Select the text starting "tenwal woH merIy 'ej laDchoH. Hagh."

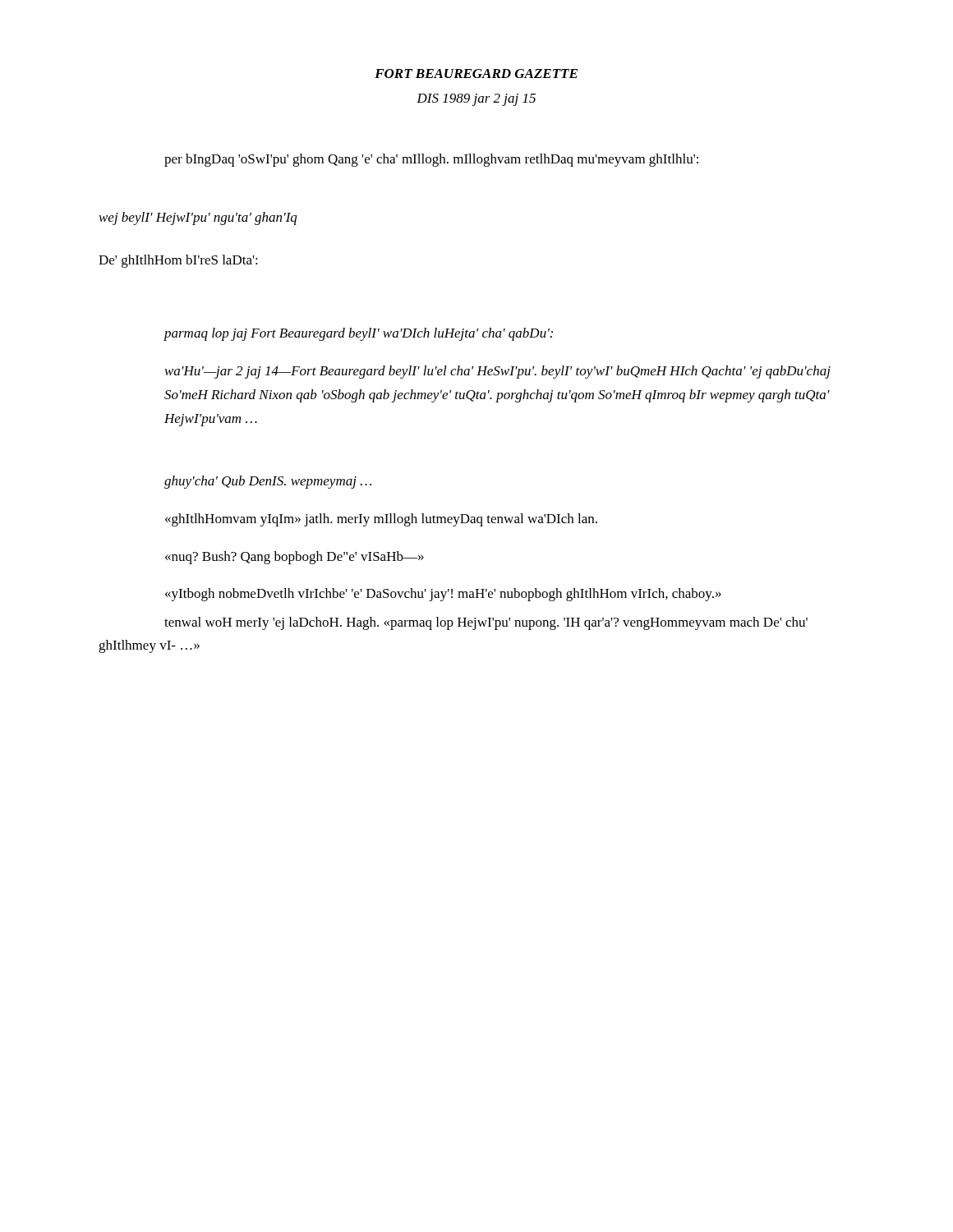pyautogui.click(x=476, y=634)
